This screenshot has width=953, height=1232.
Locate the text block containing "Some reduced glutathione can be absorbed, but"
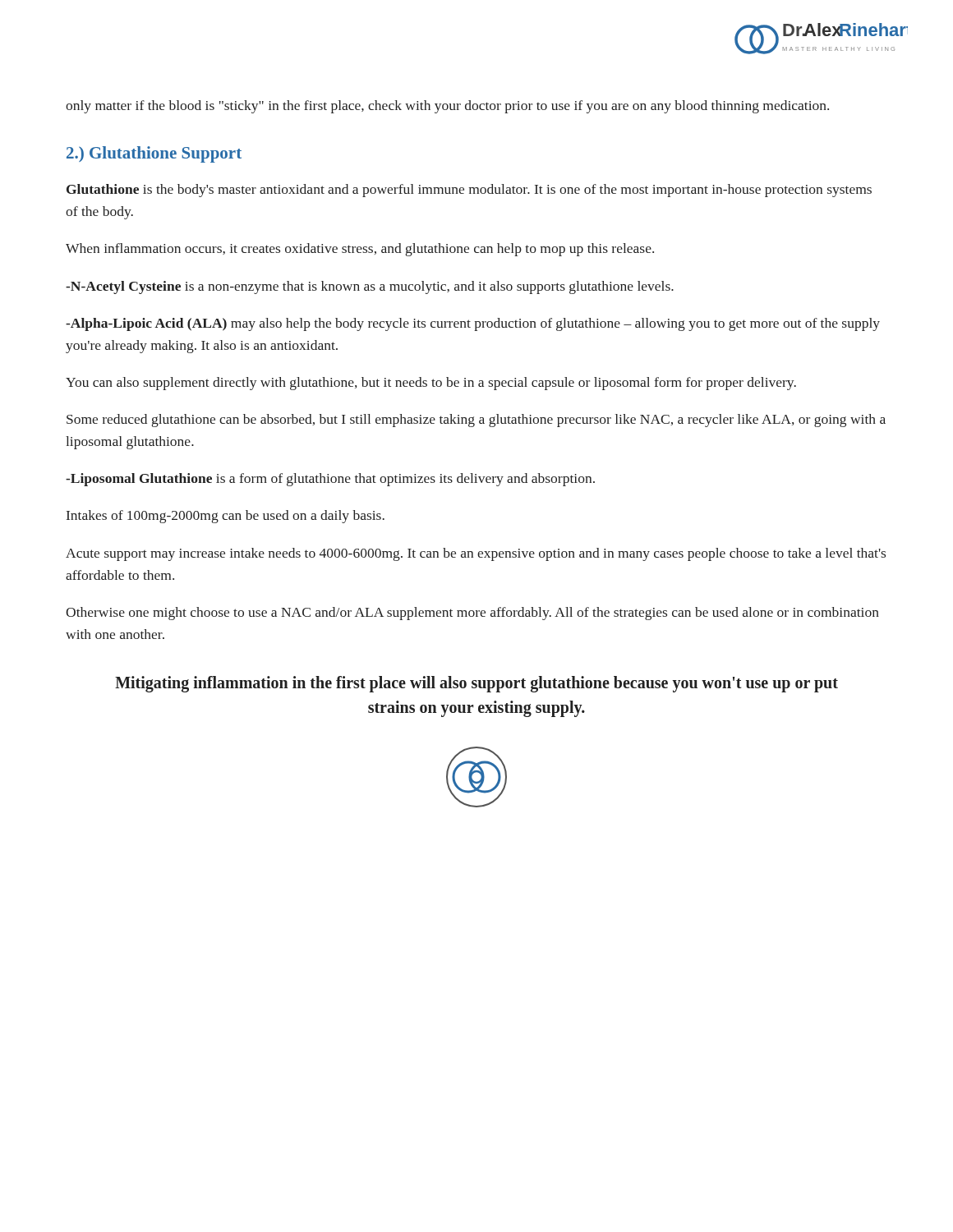pos(476,430)
